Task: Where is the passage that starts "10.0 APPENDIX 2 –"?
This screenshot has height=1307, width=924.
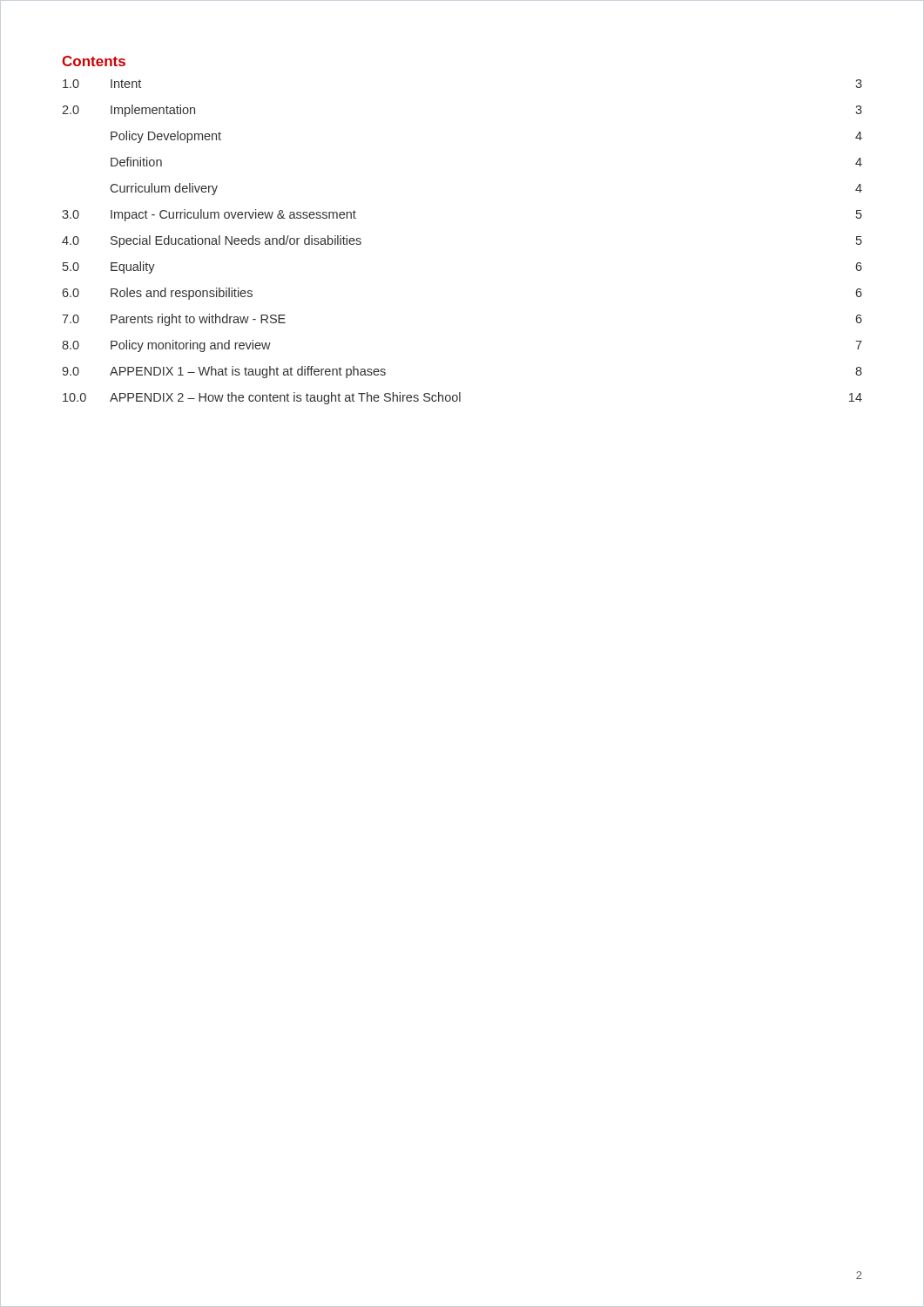Action: (462, 397)
